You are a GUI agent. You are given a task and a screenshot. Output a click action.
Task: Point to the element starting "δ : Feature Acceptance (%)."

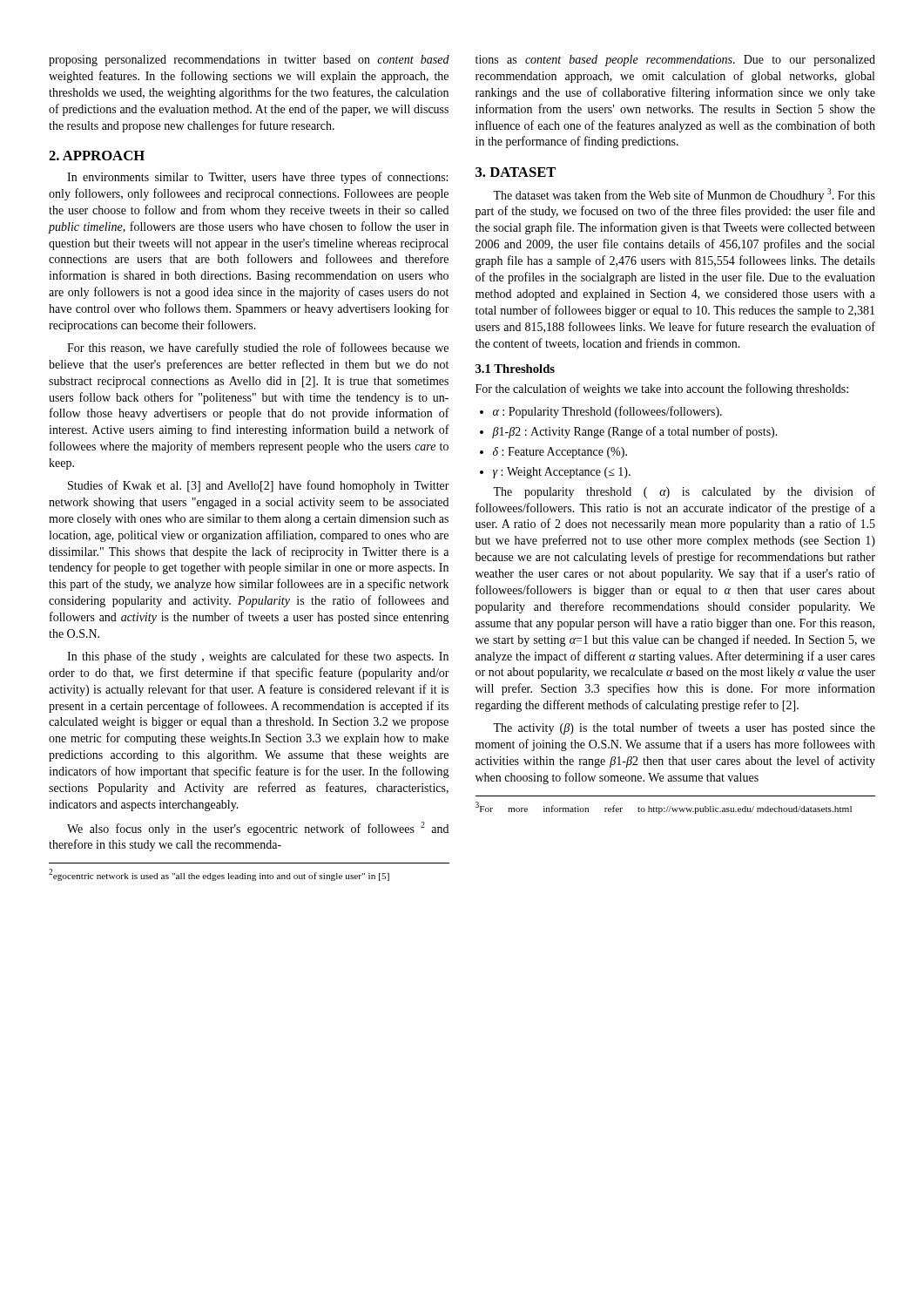553,453
